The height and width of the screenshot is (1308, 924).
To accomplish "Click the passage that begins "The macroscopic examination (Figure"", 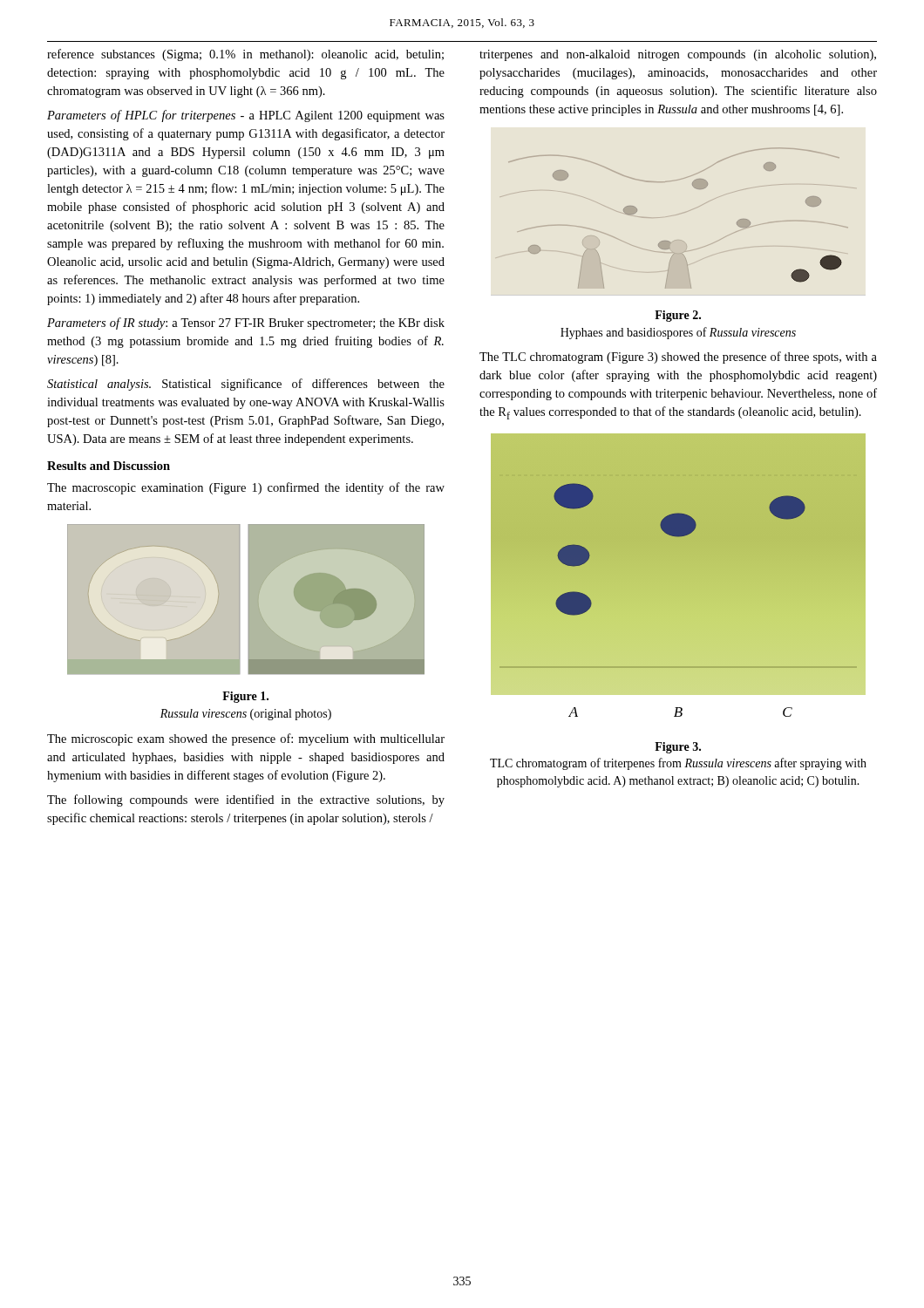I will pyautogui.click(x=246, y=497).
